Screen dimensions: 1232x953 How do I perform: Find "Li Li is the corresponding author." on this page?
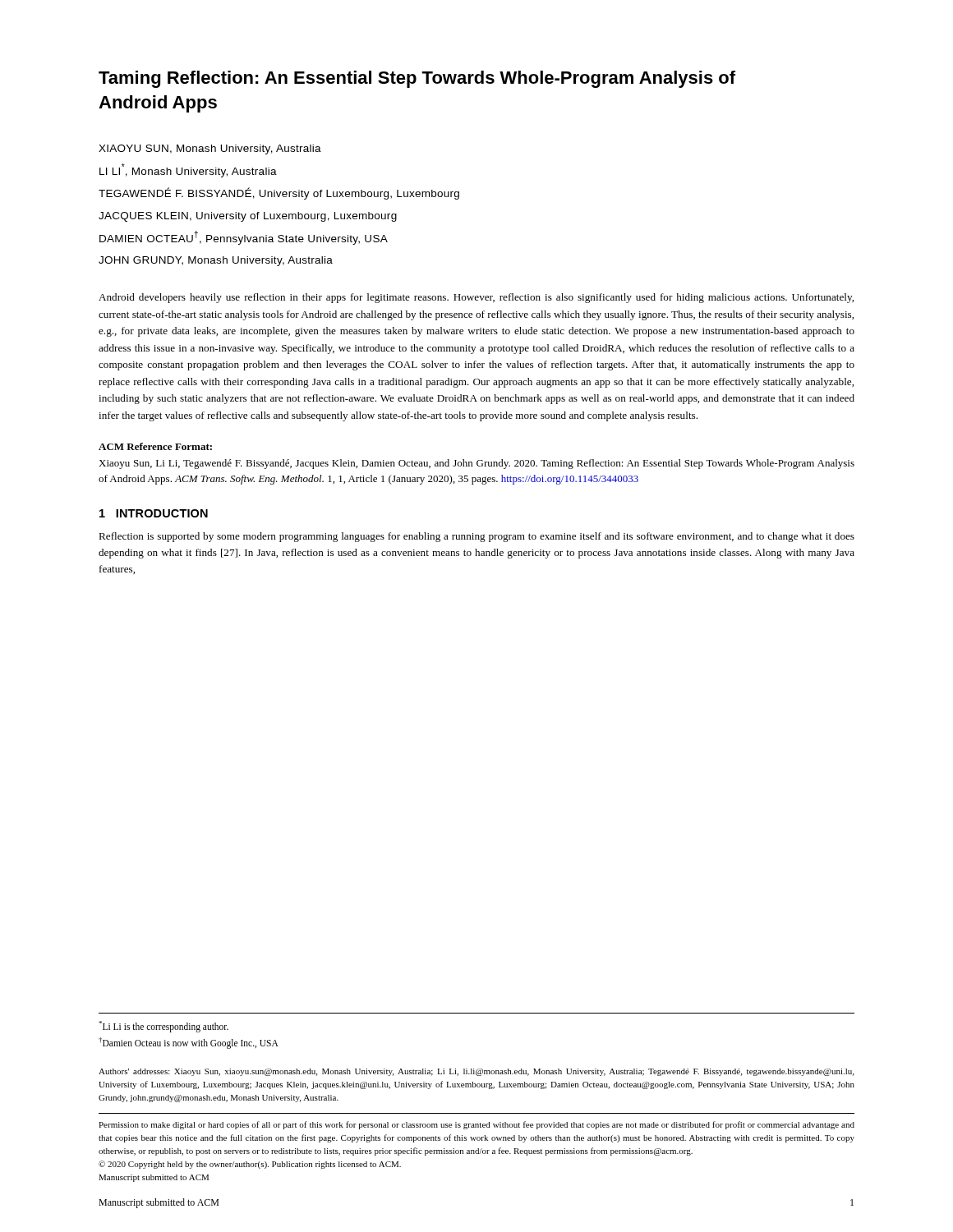pos(164,1025)
